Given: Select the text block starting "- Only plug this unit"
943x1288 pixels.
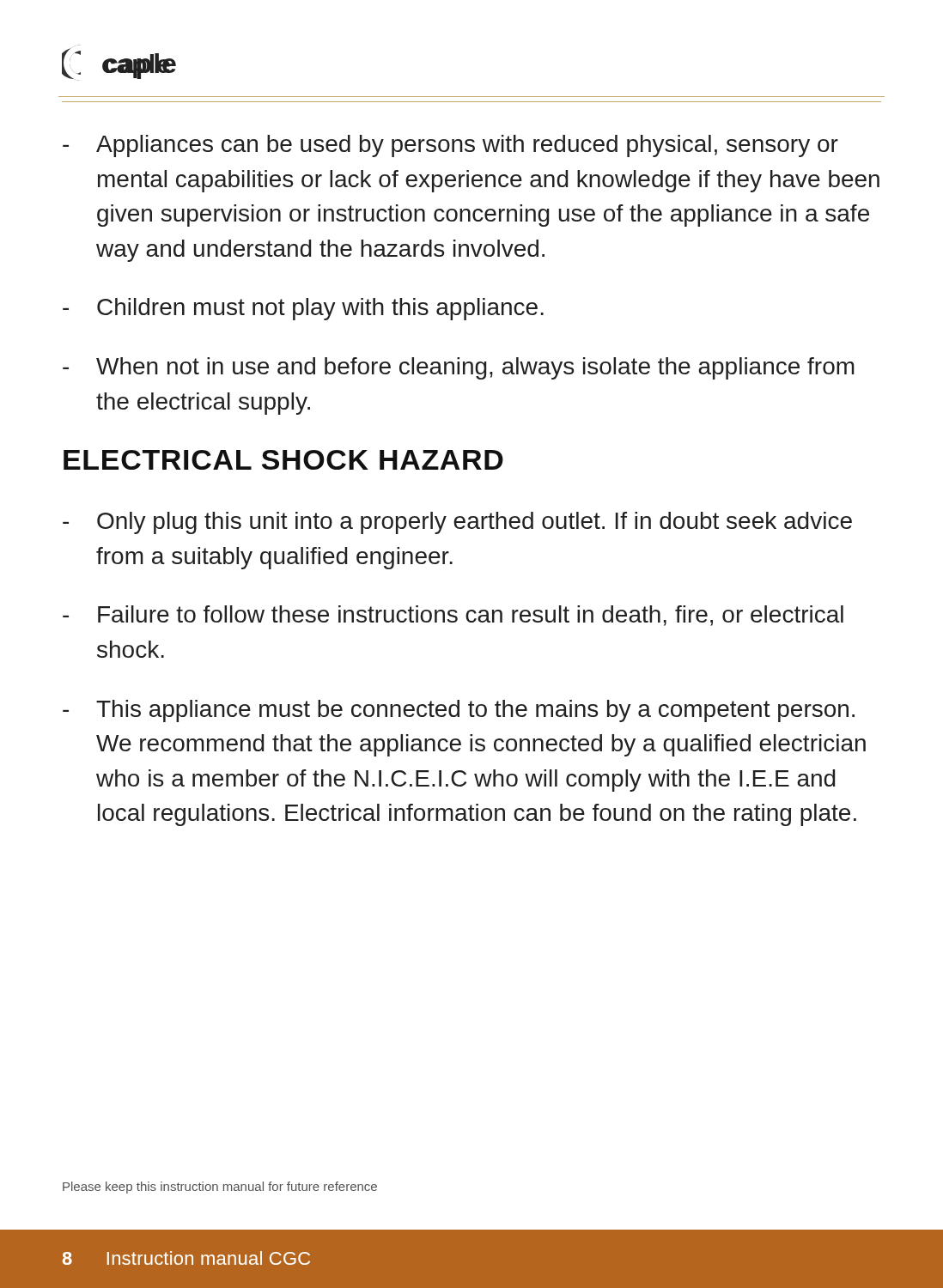Looking at the screenshot, I should coord(472,539).
